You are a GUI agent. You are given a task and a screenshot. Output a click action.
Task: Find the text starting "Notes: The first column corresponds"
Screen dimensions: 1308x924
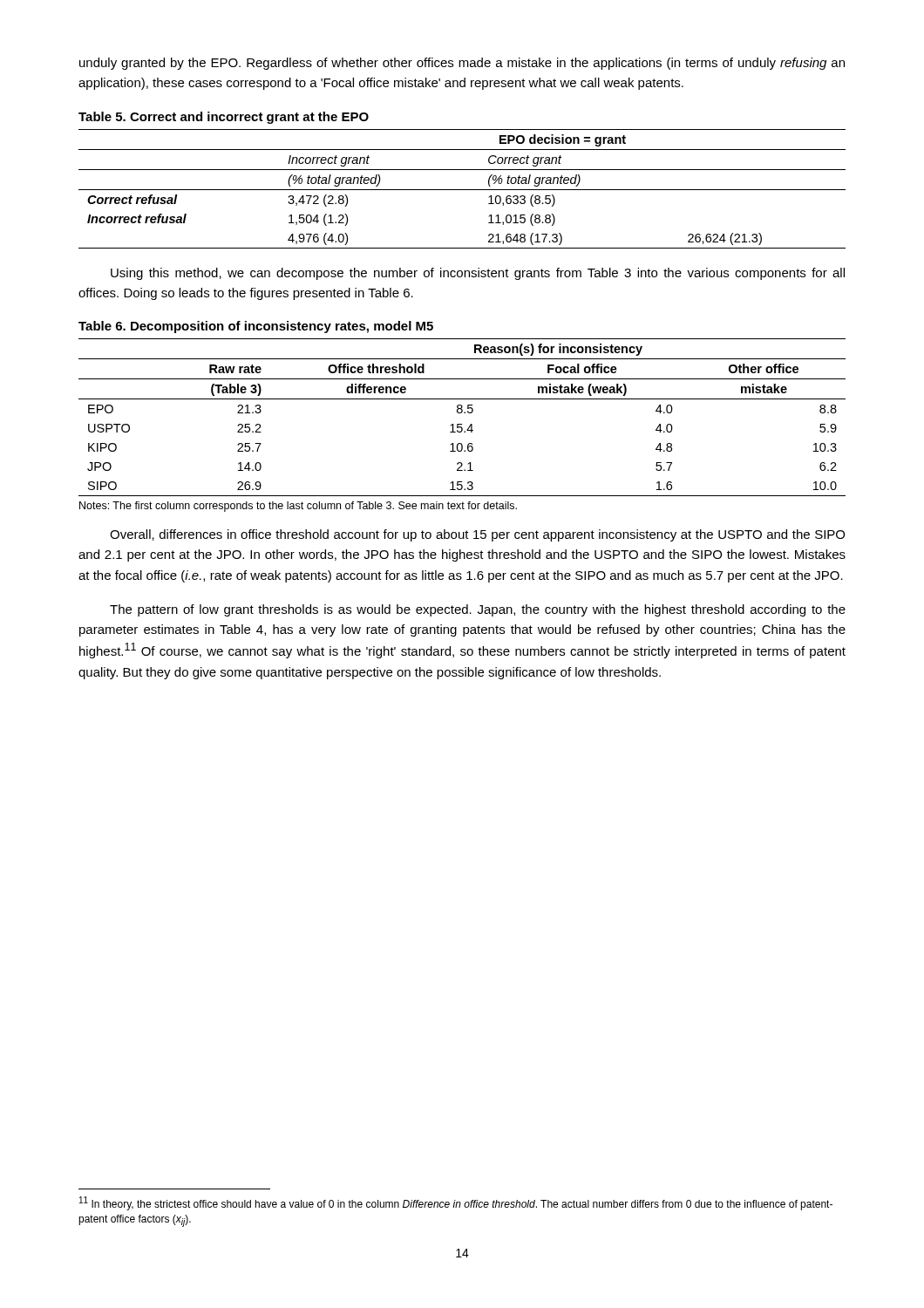click(298, 506)
